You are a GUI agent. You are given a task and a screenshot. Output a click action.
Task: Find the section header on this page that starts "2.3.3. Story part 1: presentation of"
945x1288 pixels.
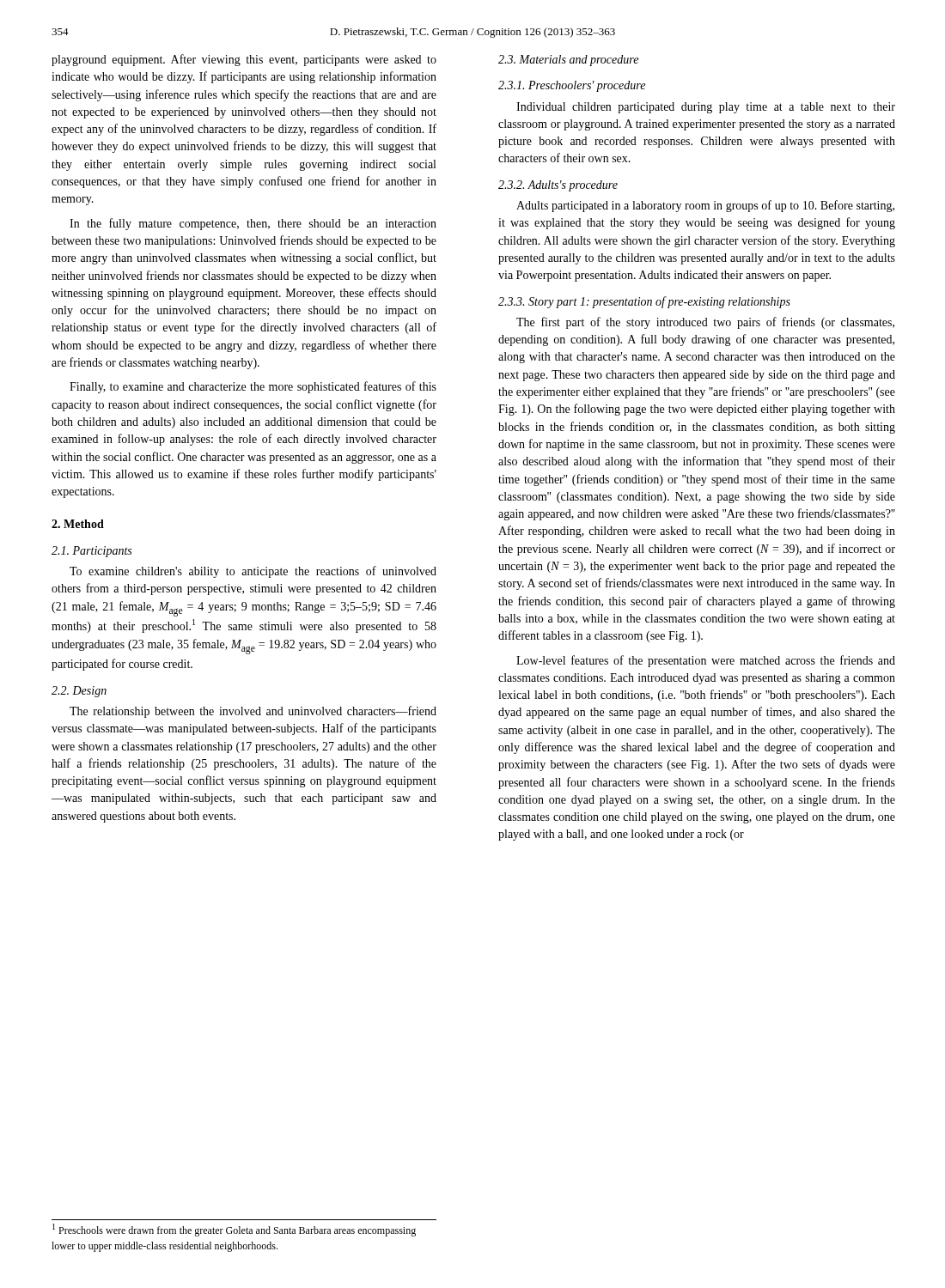point(644,301)
